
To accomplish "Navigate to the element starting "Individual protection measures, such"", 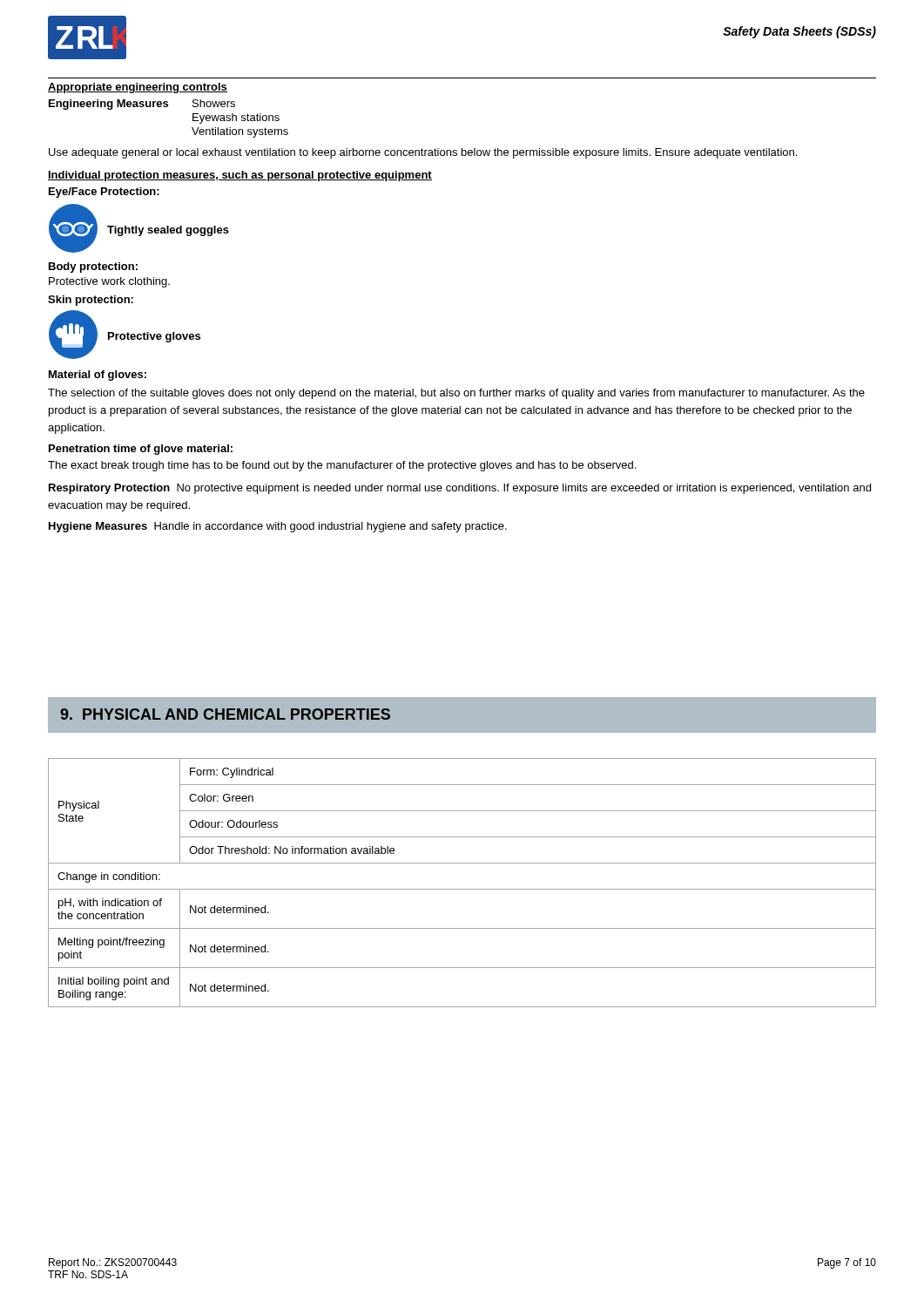I will 240,174.
